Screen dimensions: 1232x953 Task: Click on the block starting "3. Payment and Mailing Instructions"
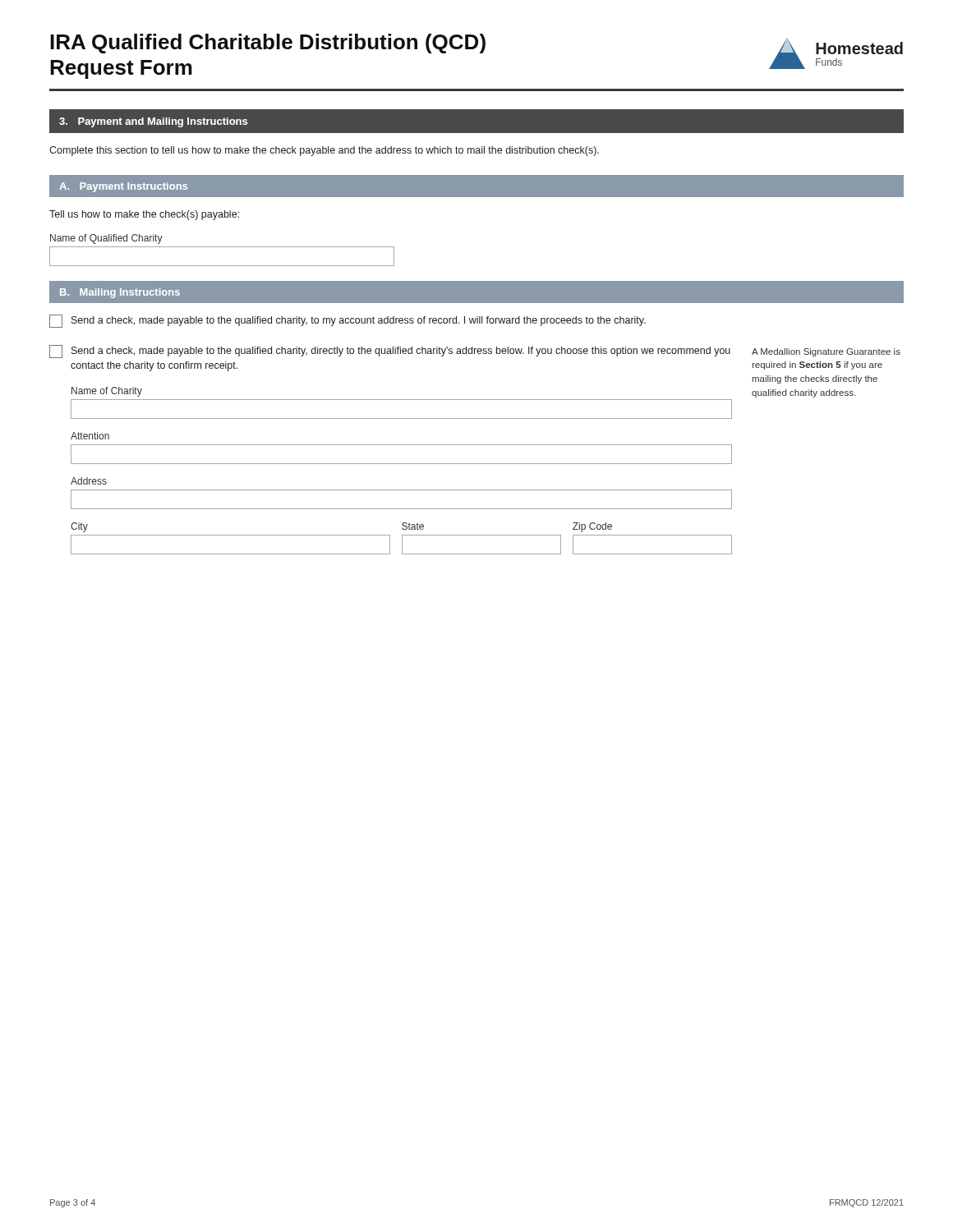pos(154,121)
